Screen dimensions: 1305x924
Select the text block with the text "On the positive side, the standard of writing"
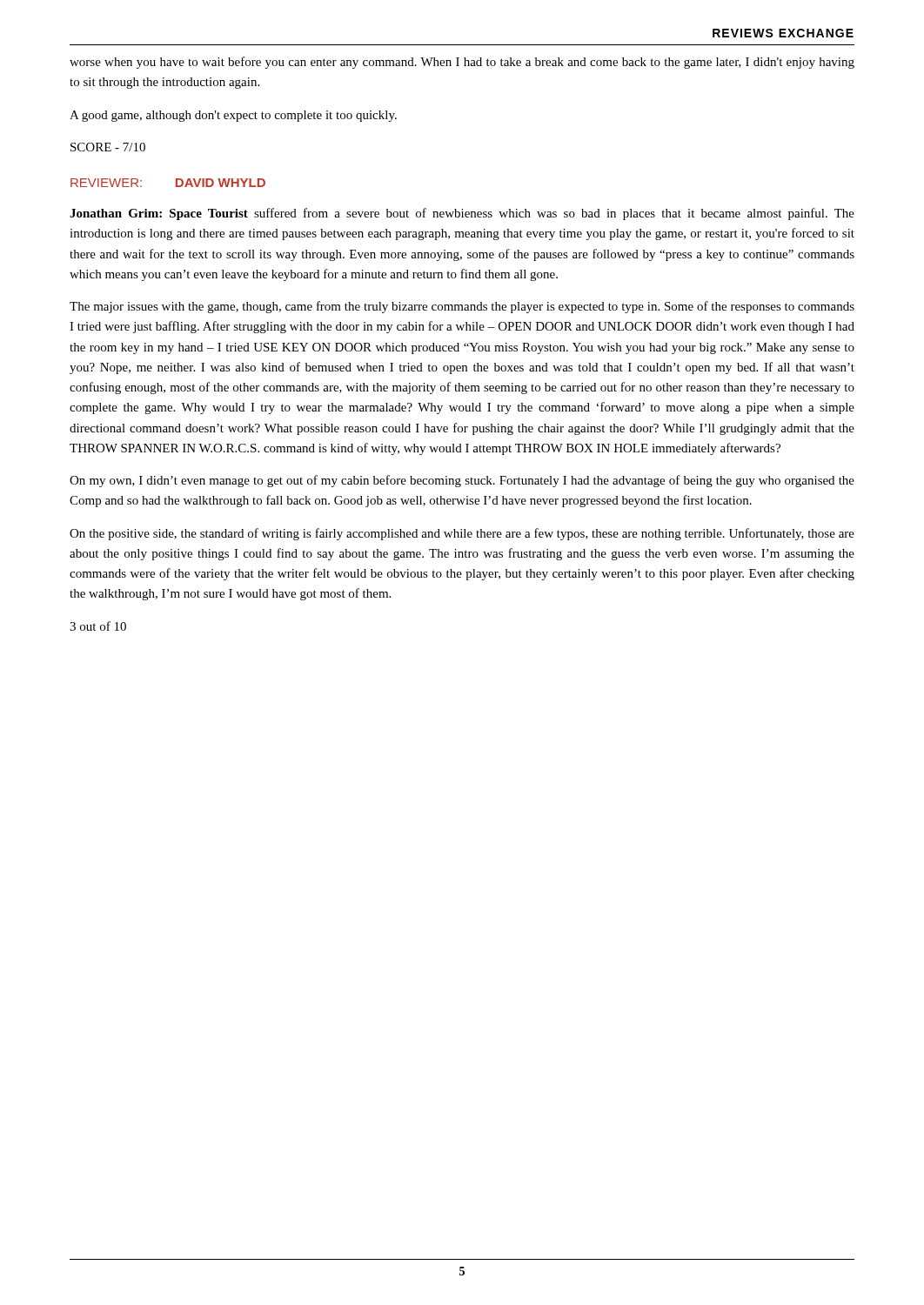pyautogui.click(x=462, y=563)
